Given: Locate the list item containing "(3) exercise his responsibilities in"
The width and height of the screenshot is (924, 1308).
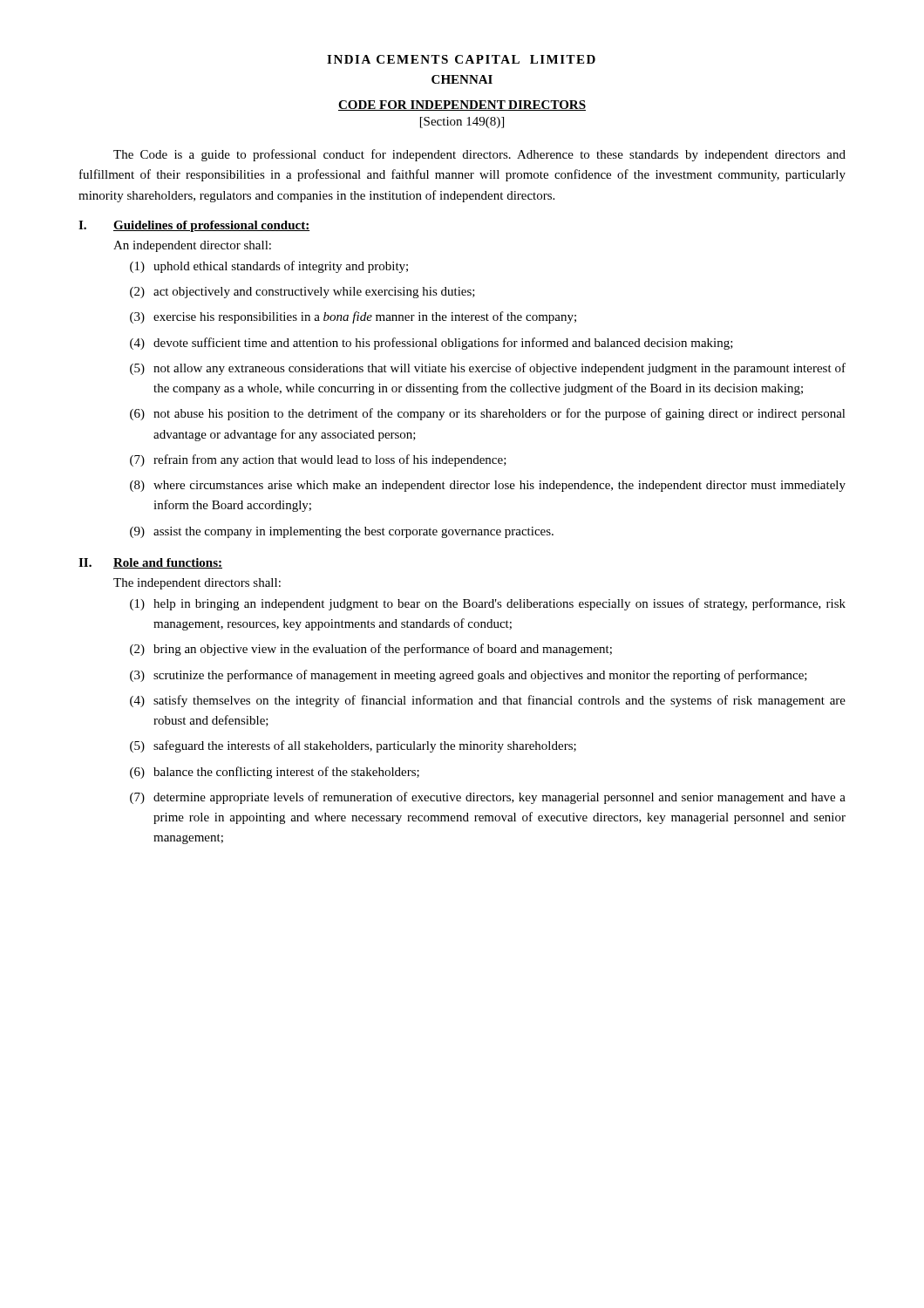Looking at the screenshot, I should [479, 317].
